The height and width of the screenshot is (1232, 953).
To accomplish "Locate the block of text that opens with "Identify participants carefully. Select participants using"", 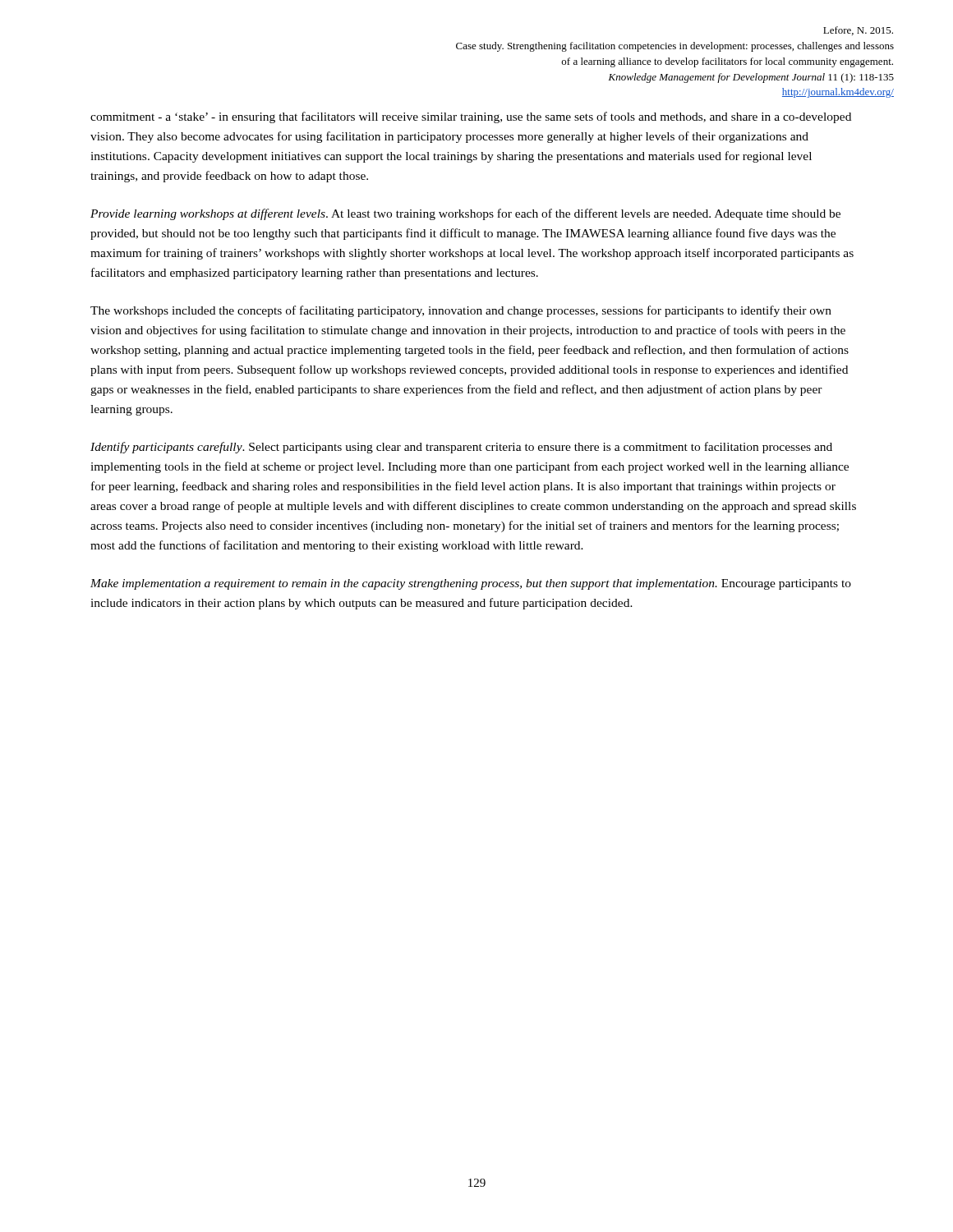I will point(473,496).
